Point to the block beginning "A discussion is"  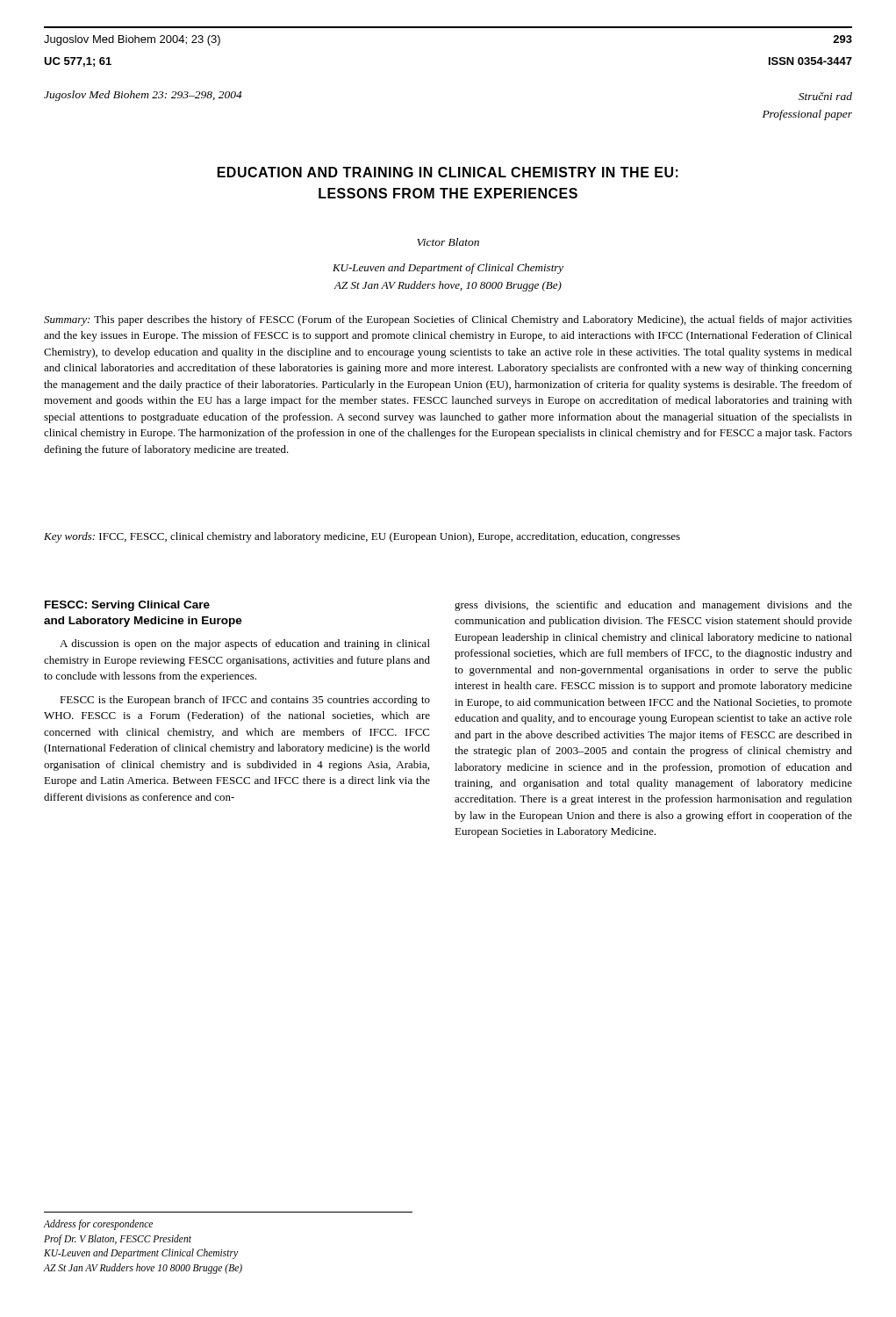coord(237,721)
